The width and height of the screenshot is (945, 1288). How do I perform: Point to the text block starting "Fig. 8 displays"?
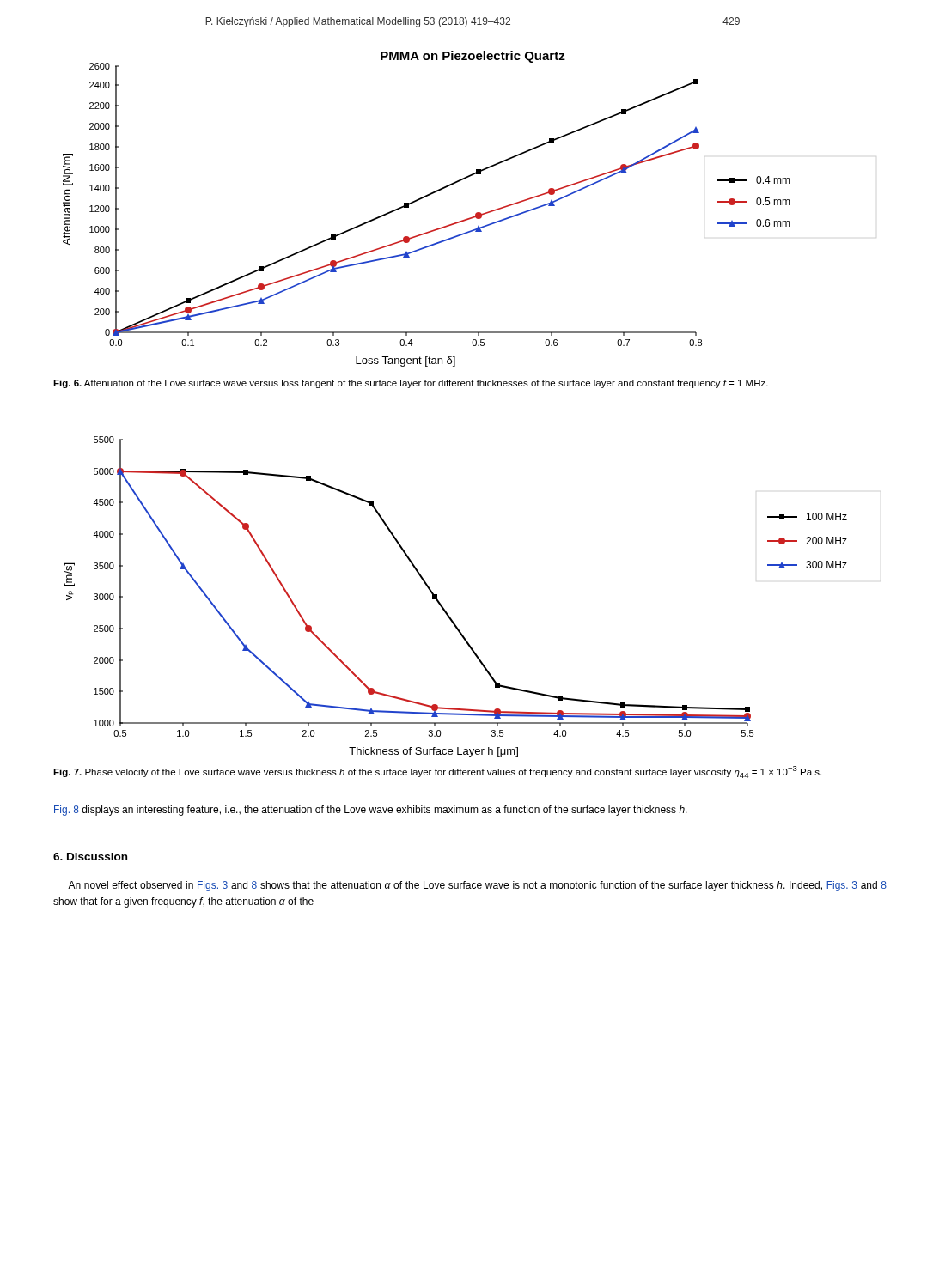[370, 810]
